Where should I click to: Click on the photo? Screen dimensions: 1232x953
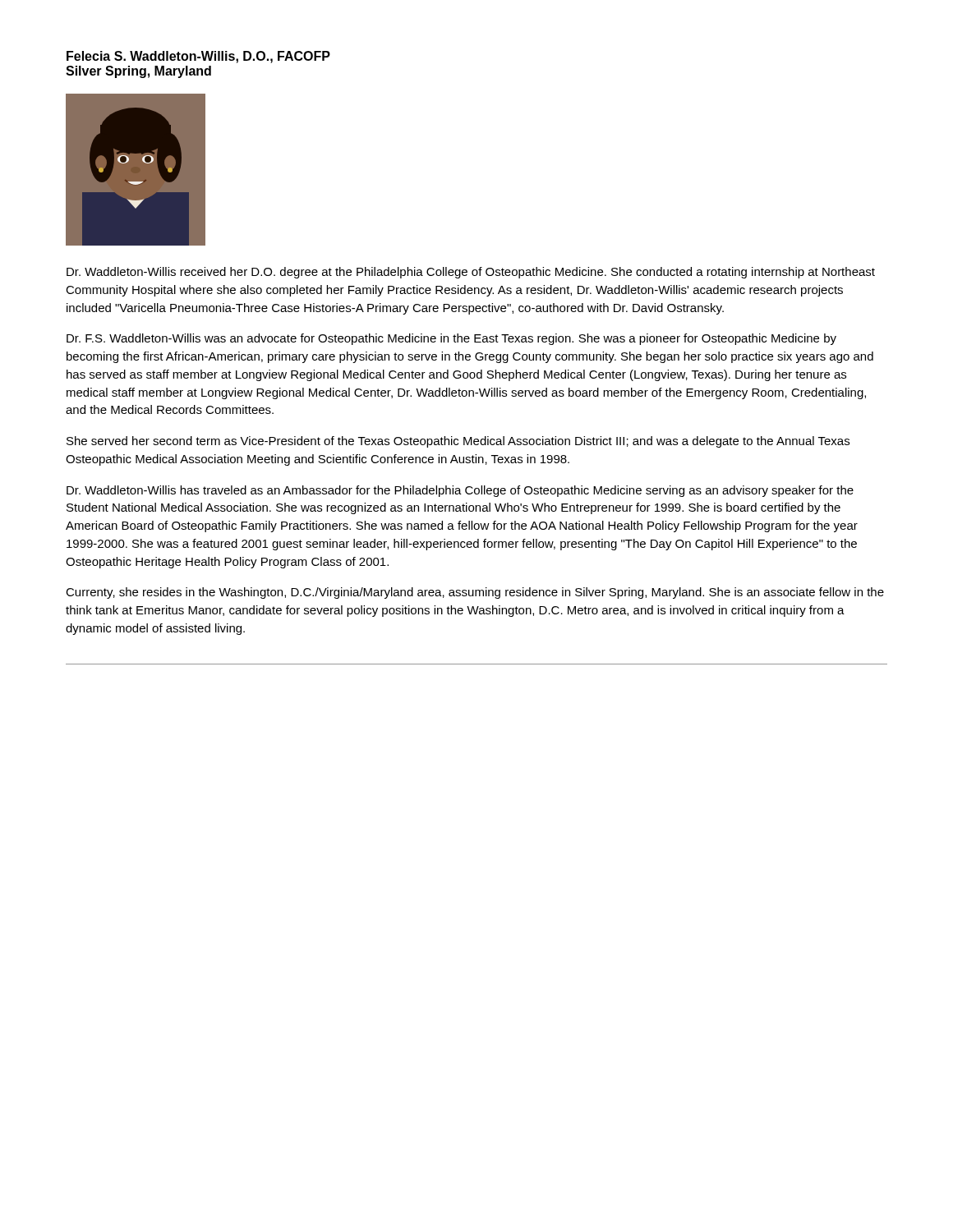[476, 171]
